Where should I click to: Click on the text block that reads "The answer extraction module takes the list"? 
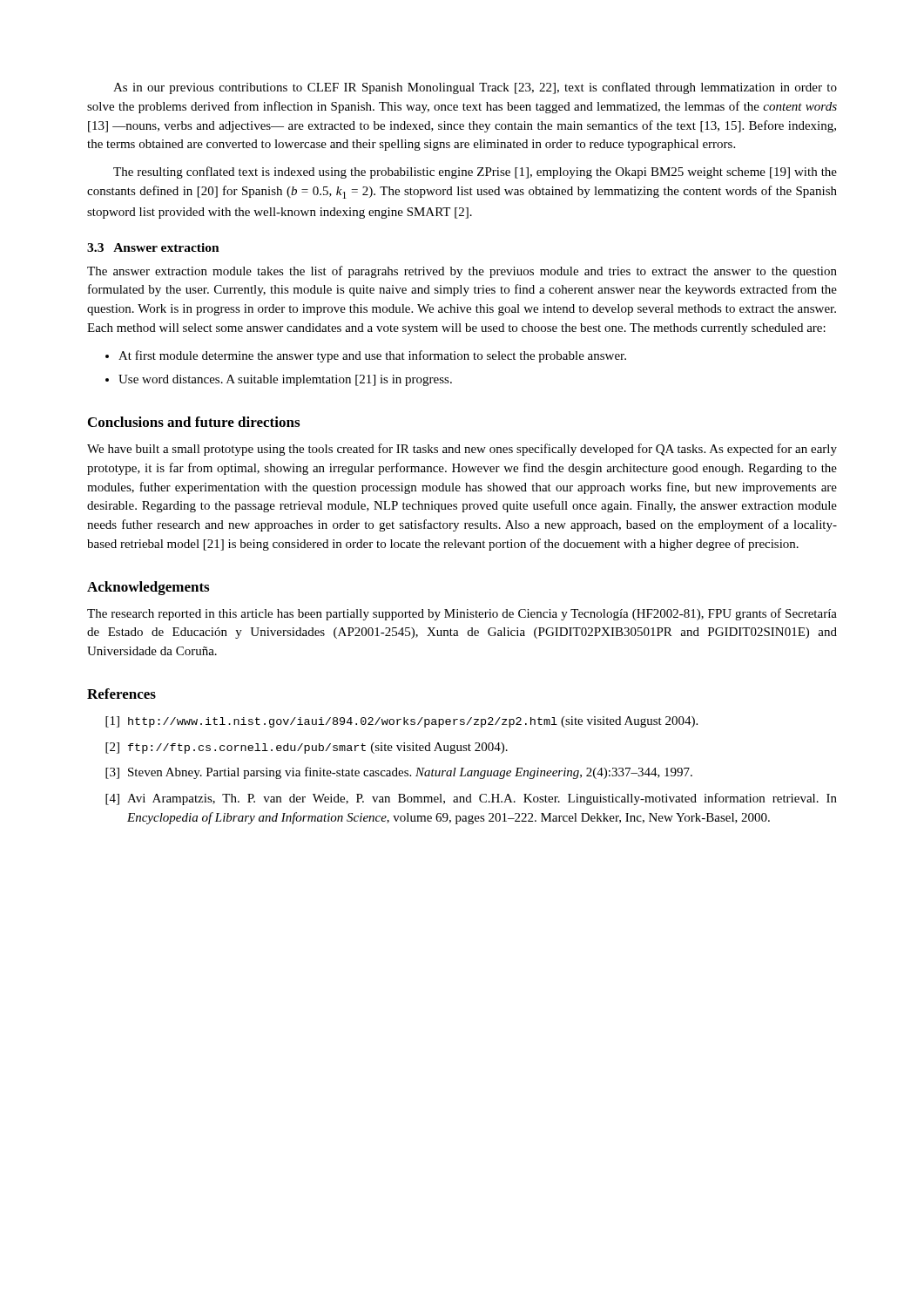(462, 300)
